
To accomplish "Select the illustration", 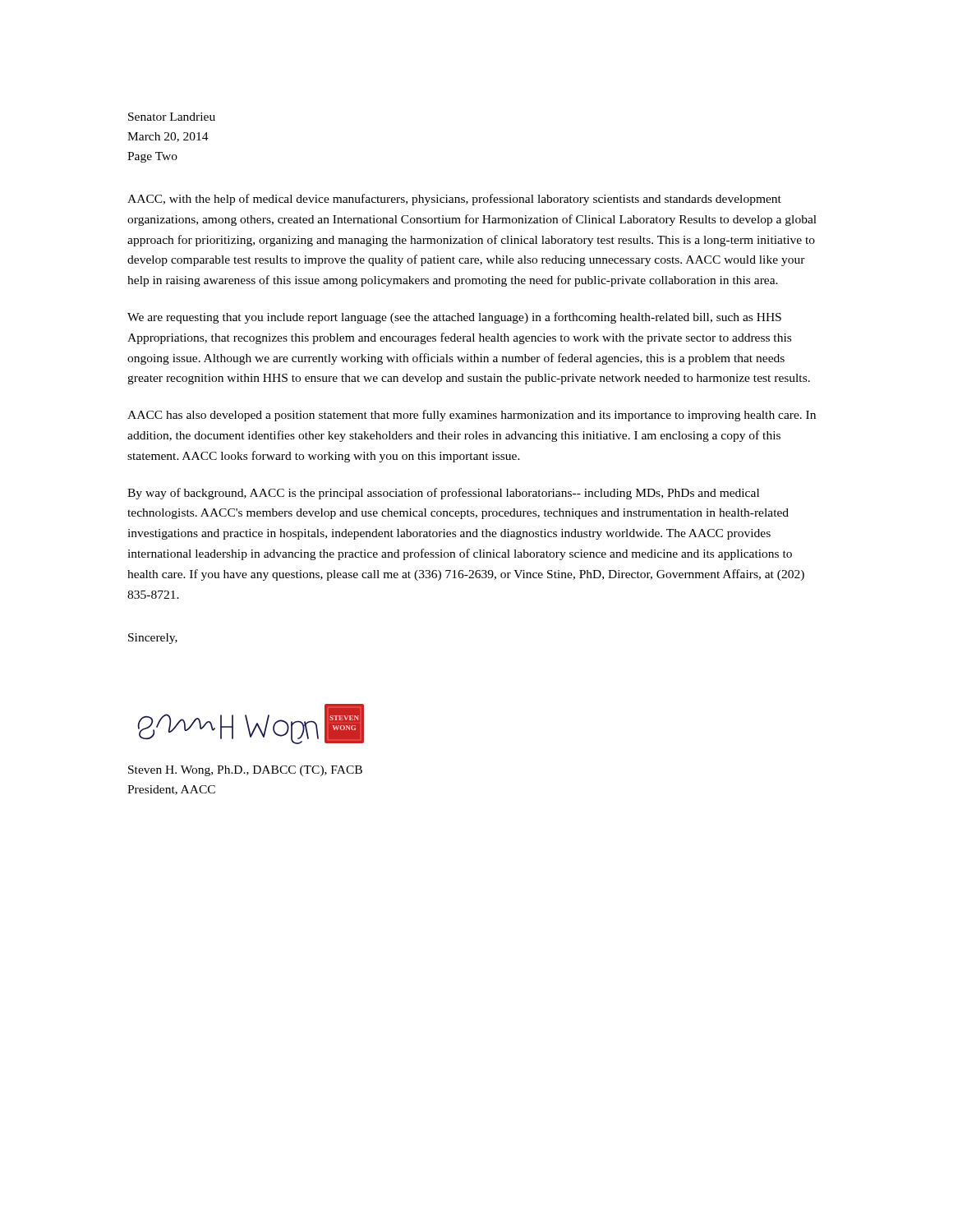I will tap(474, 727).
